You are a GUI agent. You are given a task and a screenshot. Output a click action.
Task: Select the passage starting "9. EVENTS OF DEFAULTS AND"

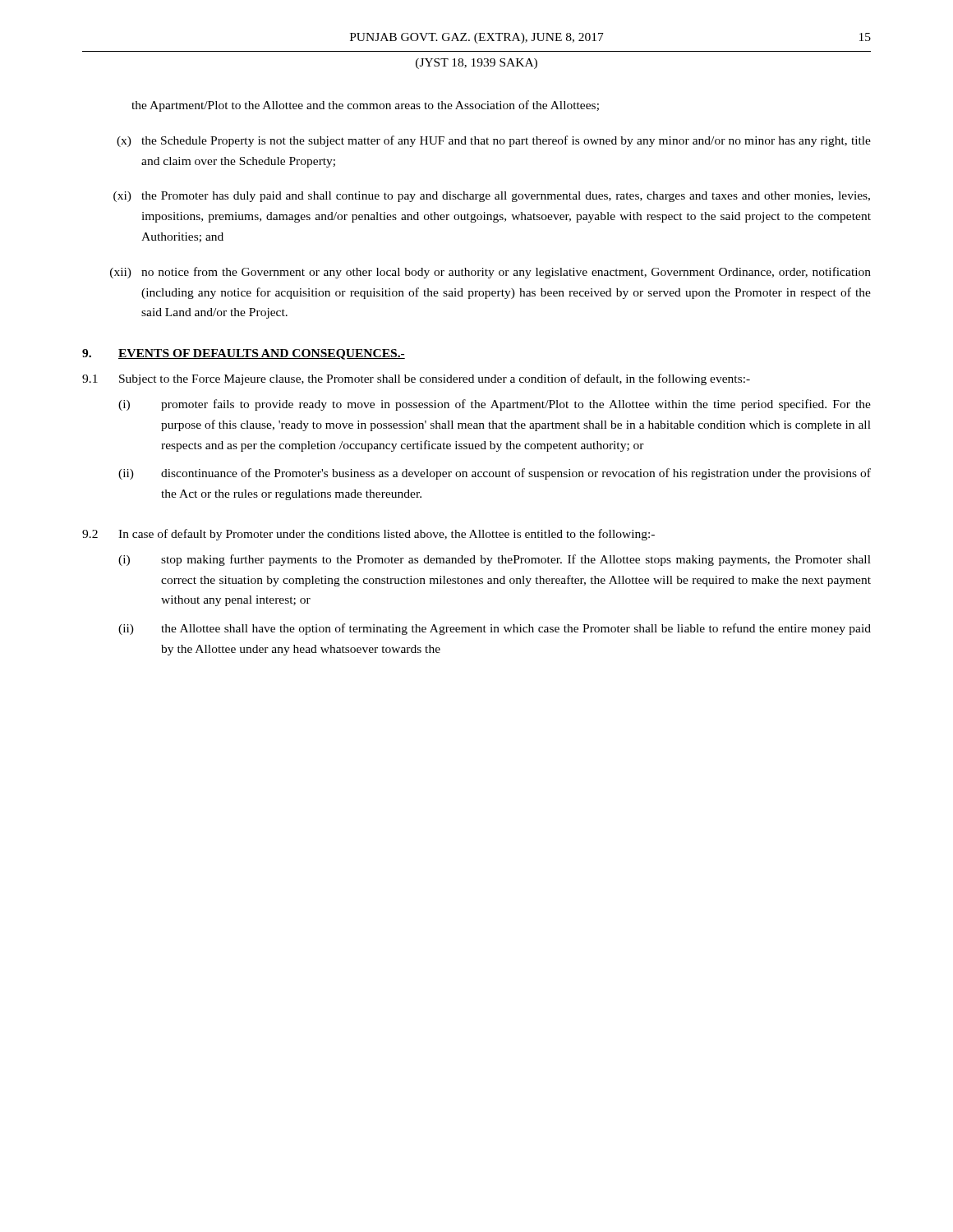[243, 353]
